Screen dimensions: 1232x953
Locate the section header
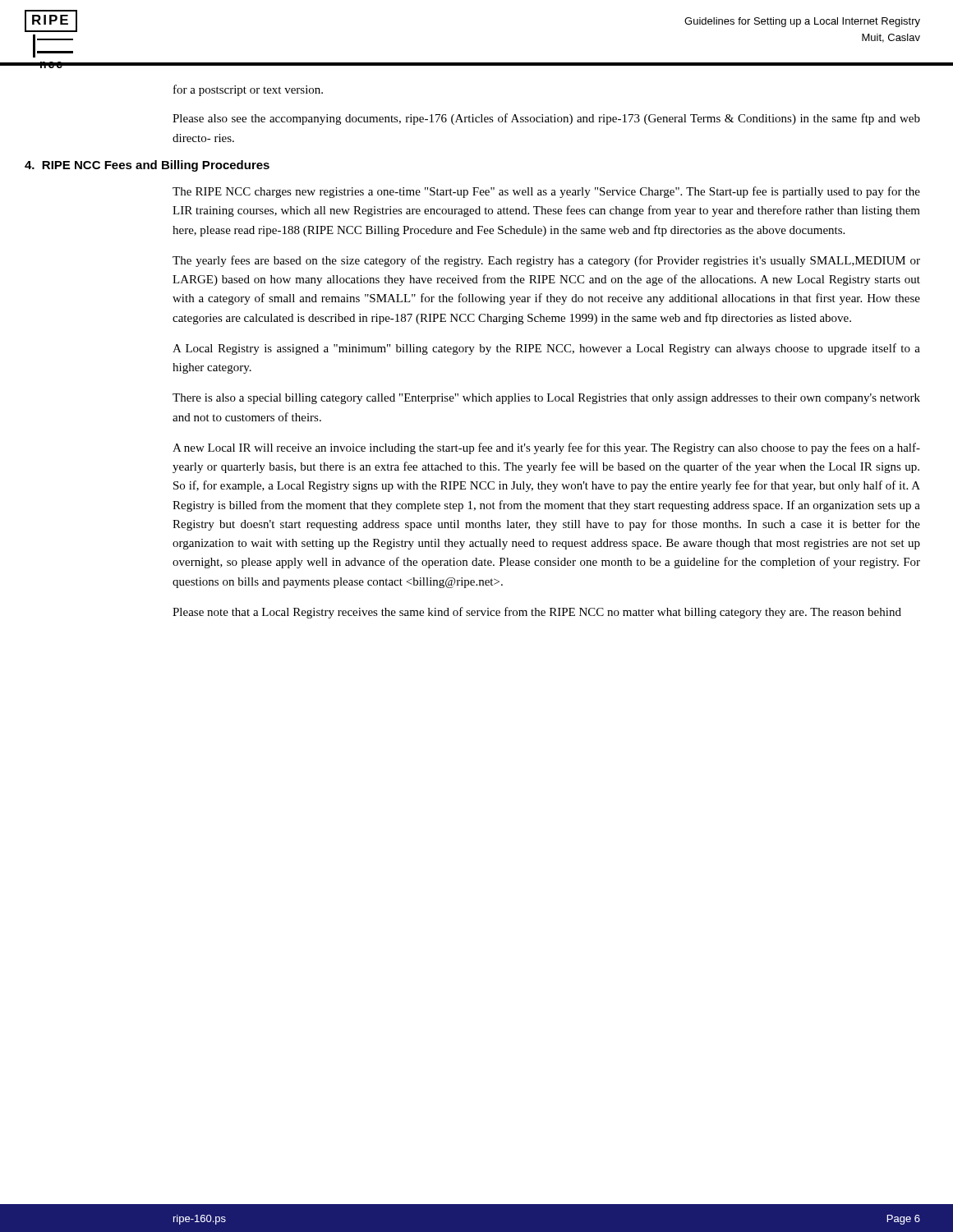[147, 165]
